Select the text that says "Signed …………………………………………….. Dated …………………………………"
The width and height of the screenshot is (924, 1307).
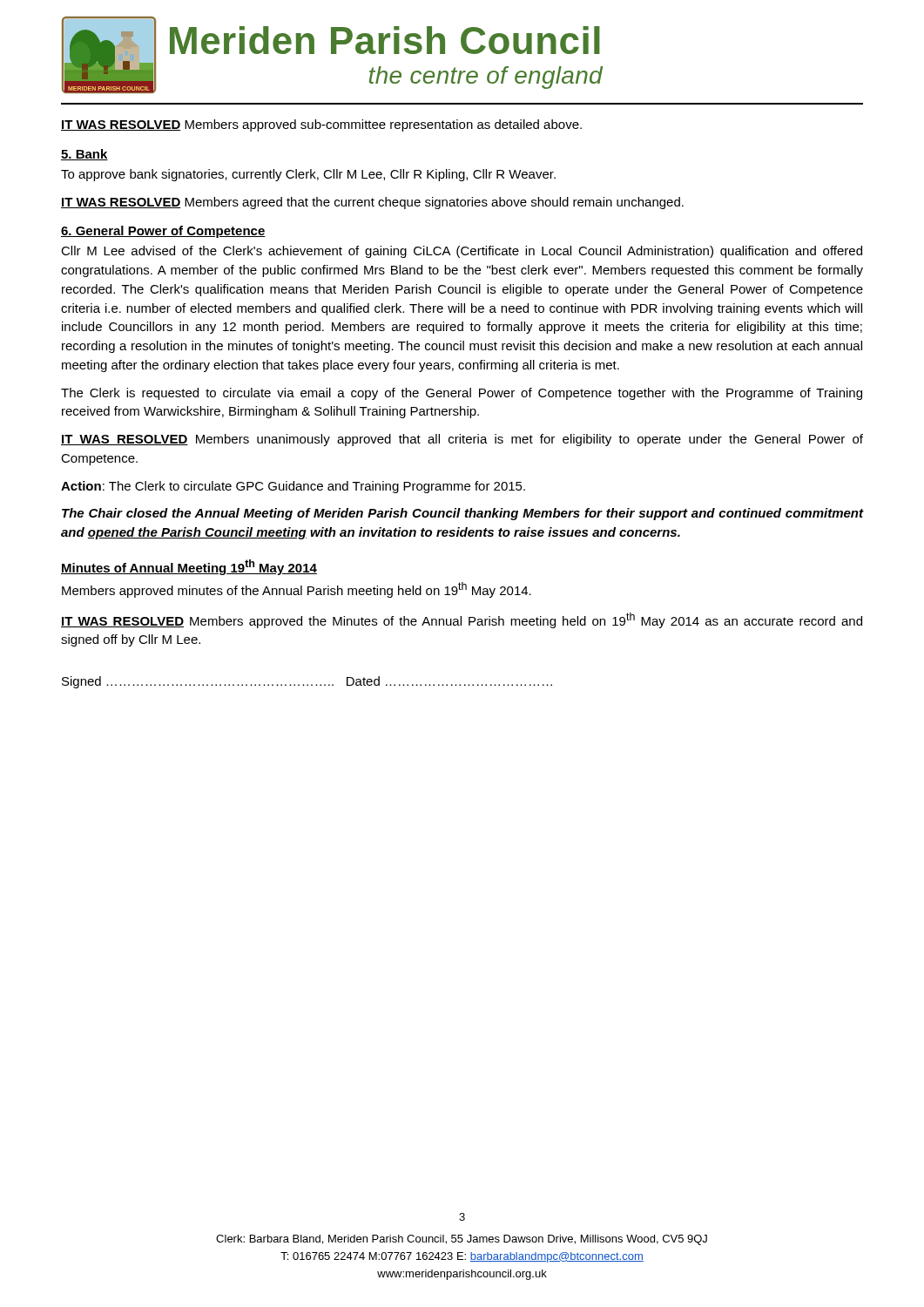(307, 681)
